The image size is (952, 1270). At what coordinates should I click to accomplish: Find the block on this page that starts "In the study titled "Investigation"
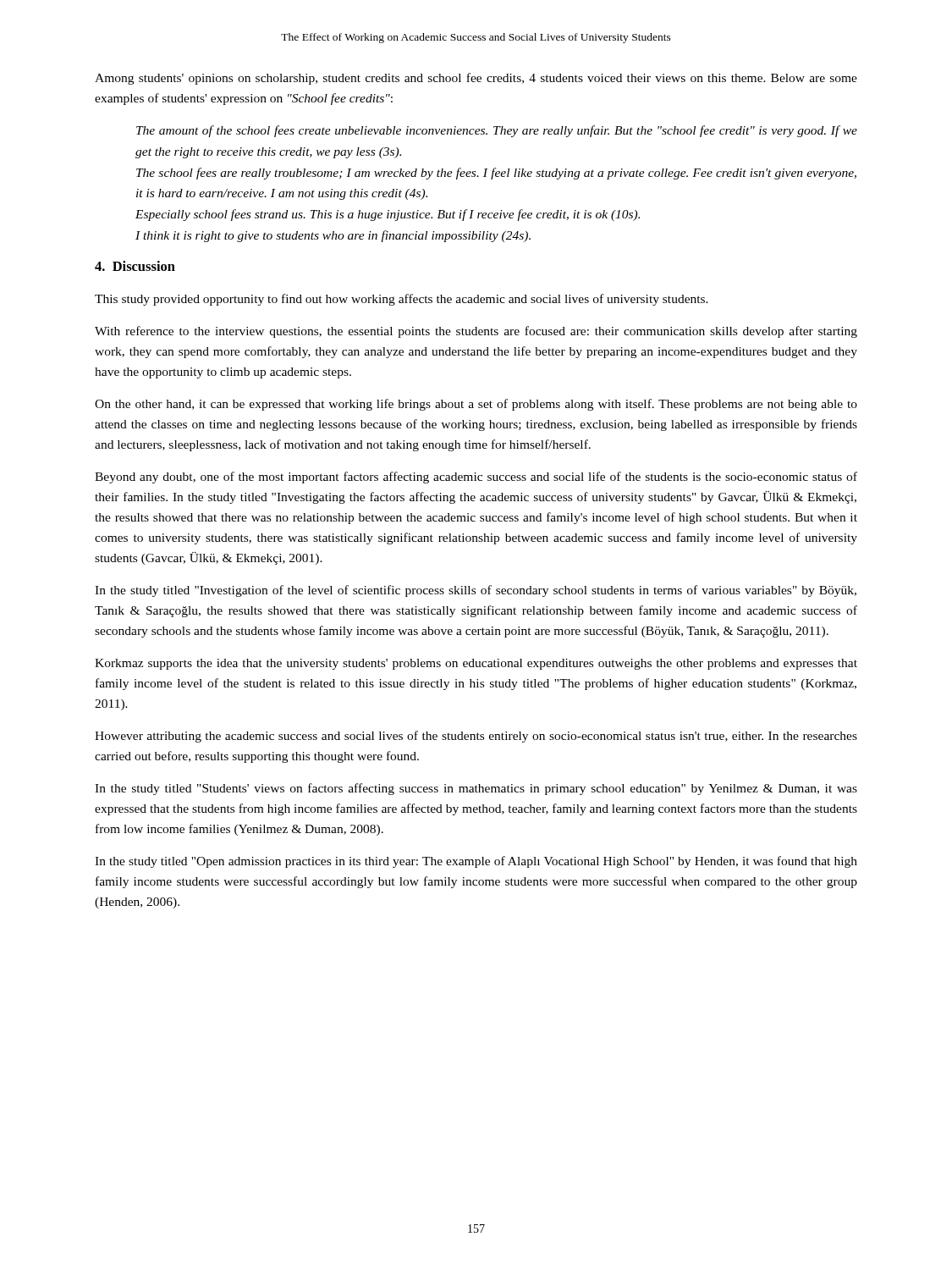[x=476, y=610]
